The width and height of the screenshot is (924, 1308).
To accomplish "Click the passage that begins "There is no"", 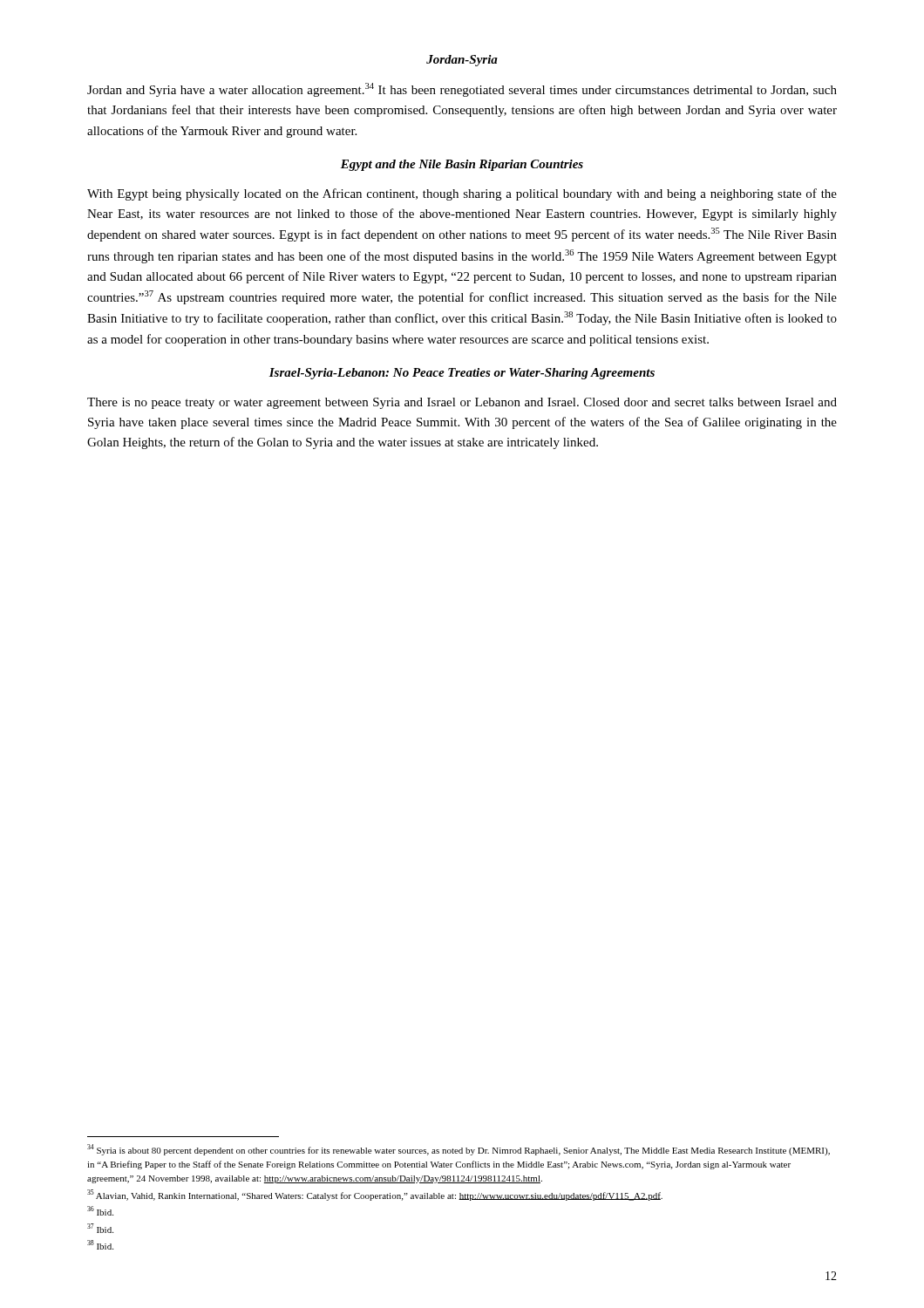I will 462,422.
